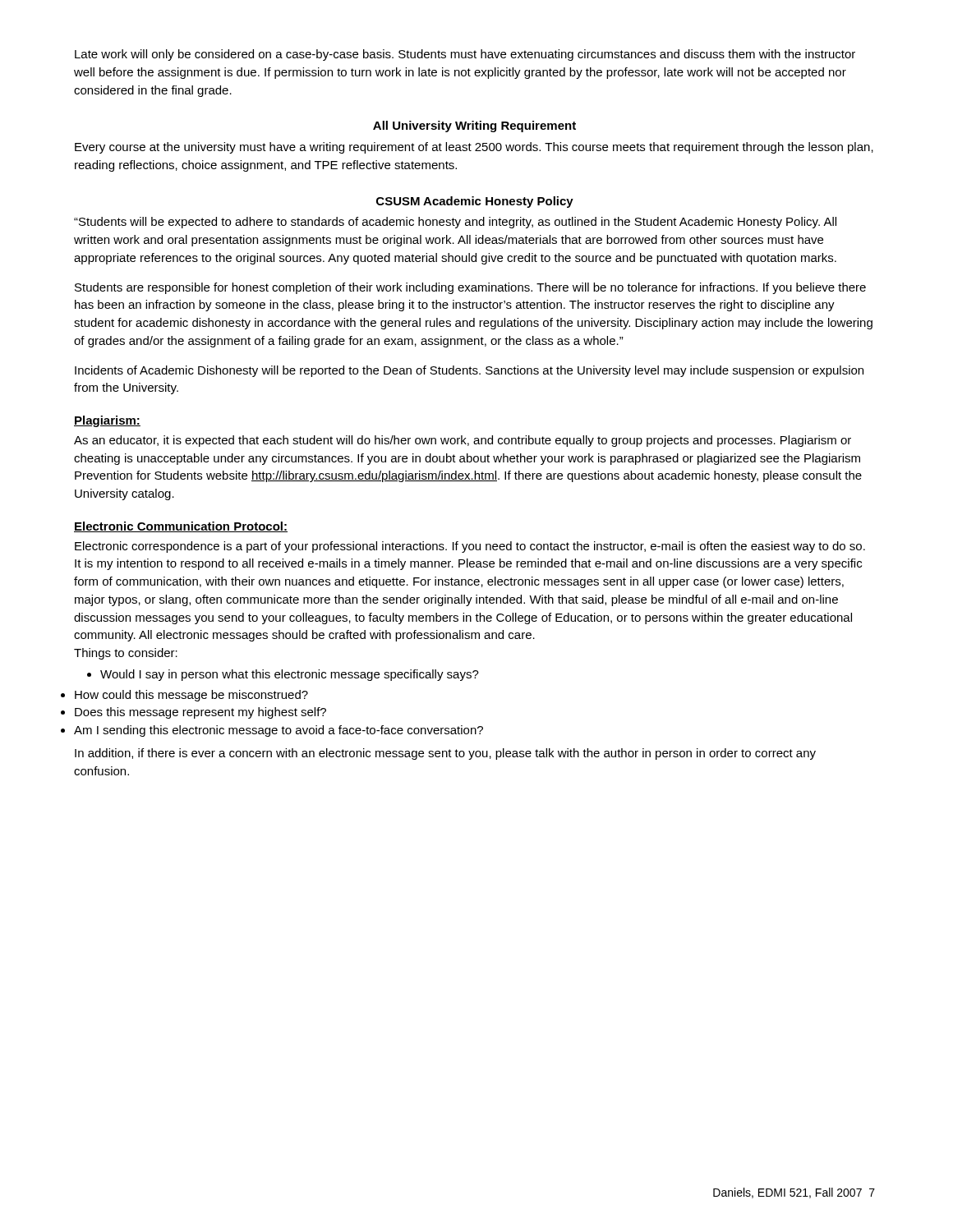The height and width of the screenshot is (1232, 953).
Task: Navigate to the region starting "Would I say in person"
Action: [x=474, y=674]
